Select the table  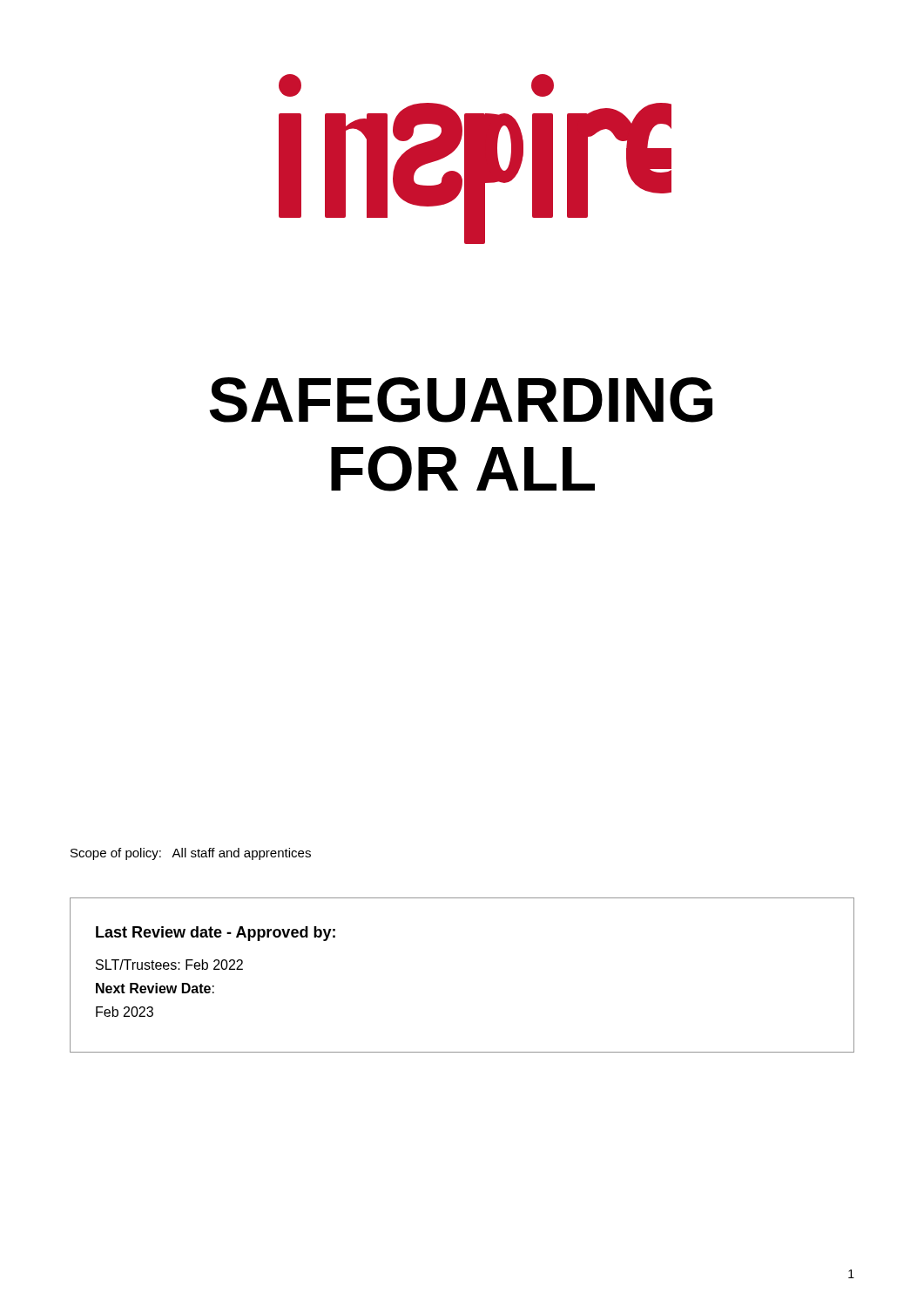click(x=462, y=975)
